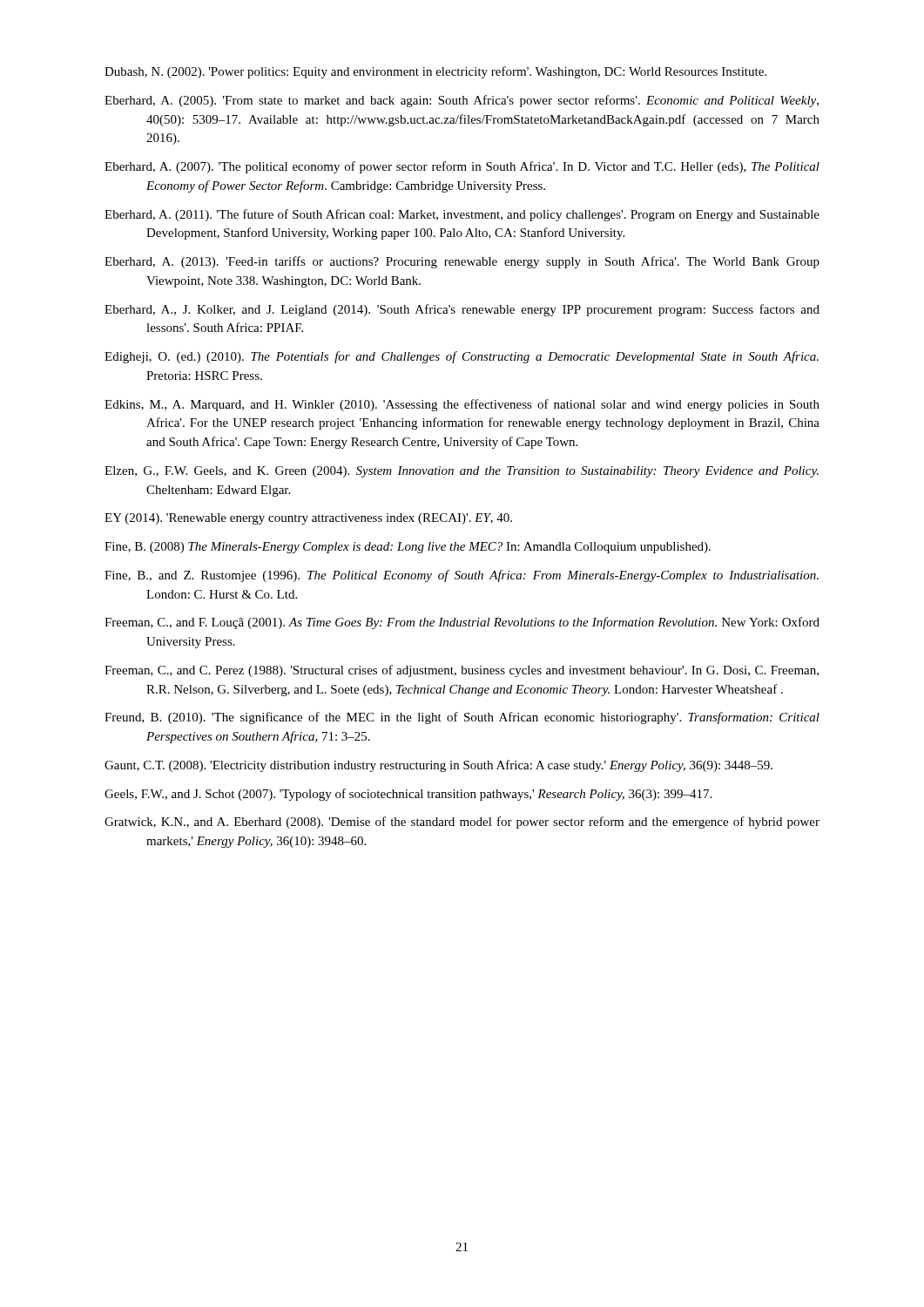The image size is (924, 1307).
Task: Point to the passage starting "Edkins, M., A. Marquard,"
Action: (x=462, y=423)
